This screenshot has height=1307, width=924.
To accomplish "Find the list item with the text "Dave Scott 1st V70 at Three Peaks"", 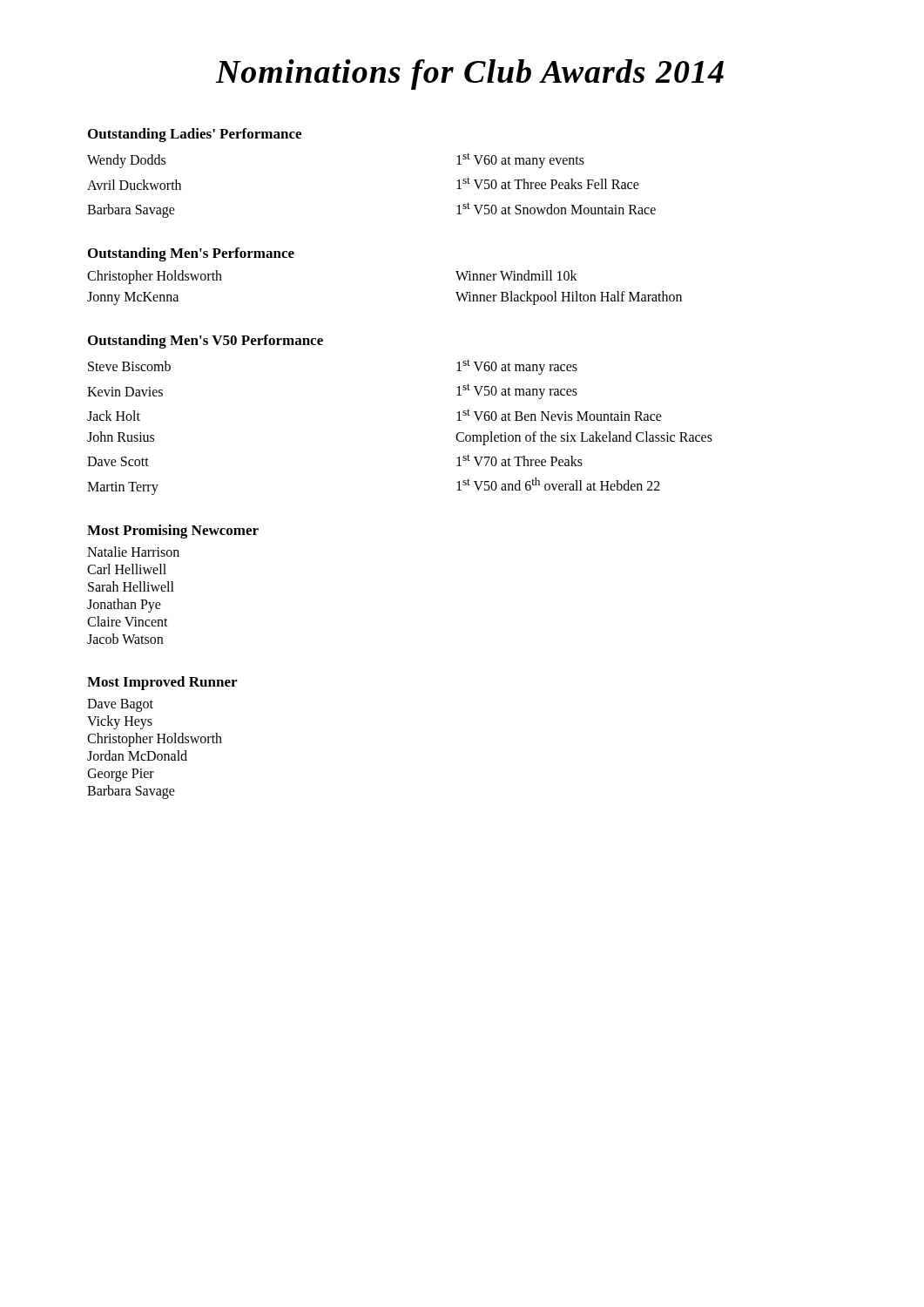I will 471,460.
